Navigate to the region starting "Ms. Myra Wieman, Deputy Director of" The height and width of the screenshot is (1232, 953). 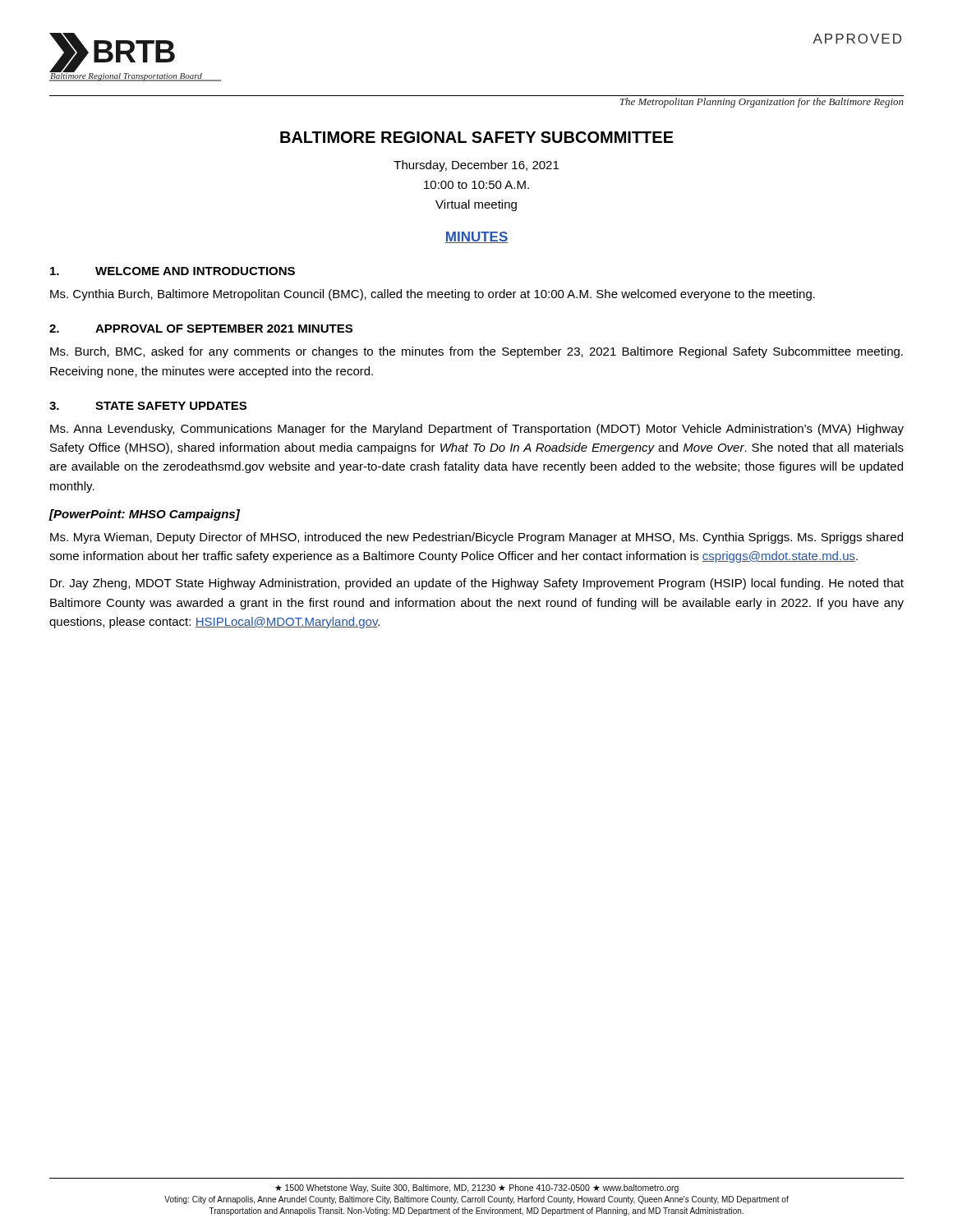pos(476,546)
